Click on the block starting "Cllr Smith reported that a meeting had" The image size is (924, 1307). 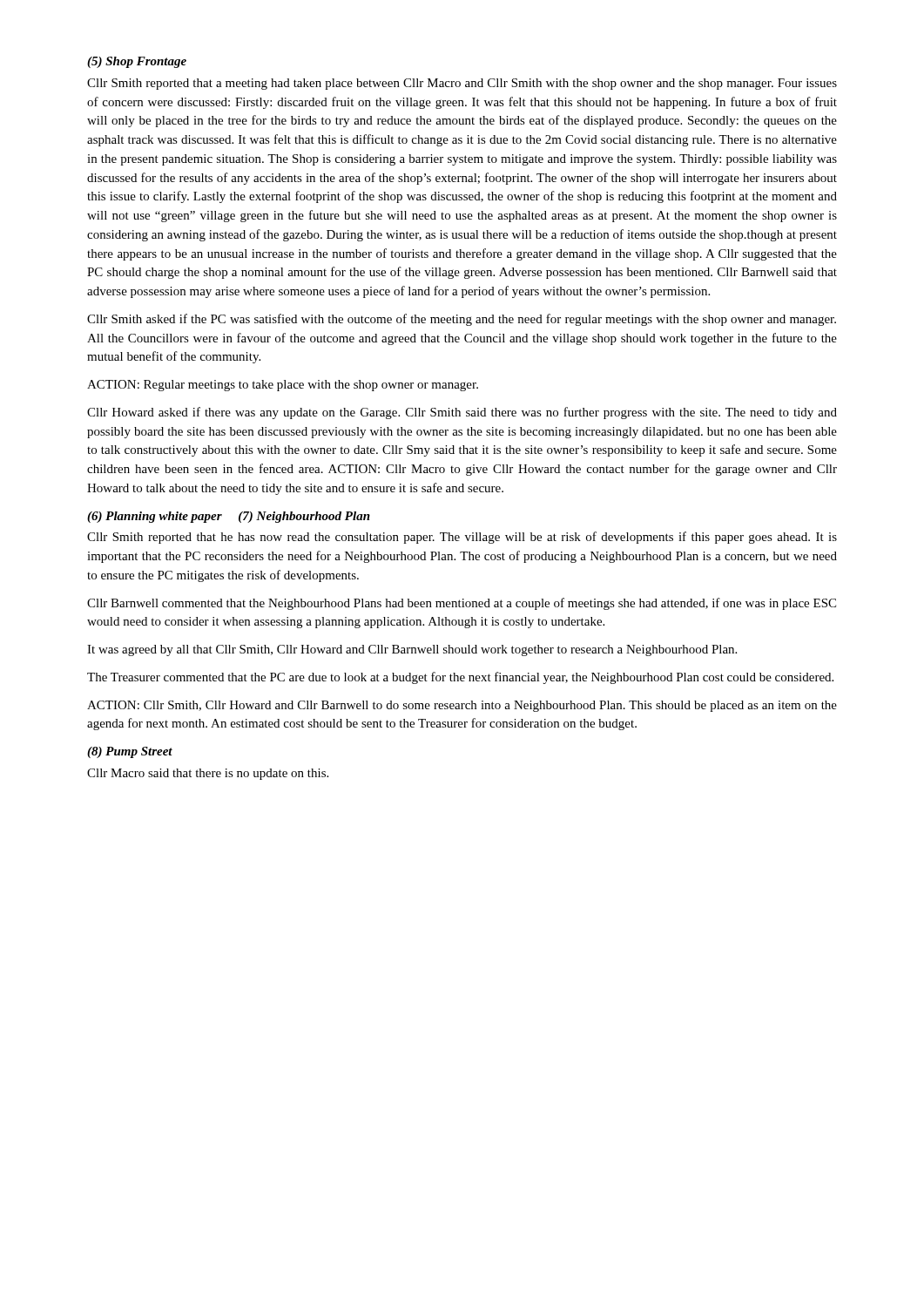tap(462, 187)
